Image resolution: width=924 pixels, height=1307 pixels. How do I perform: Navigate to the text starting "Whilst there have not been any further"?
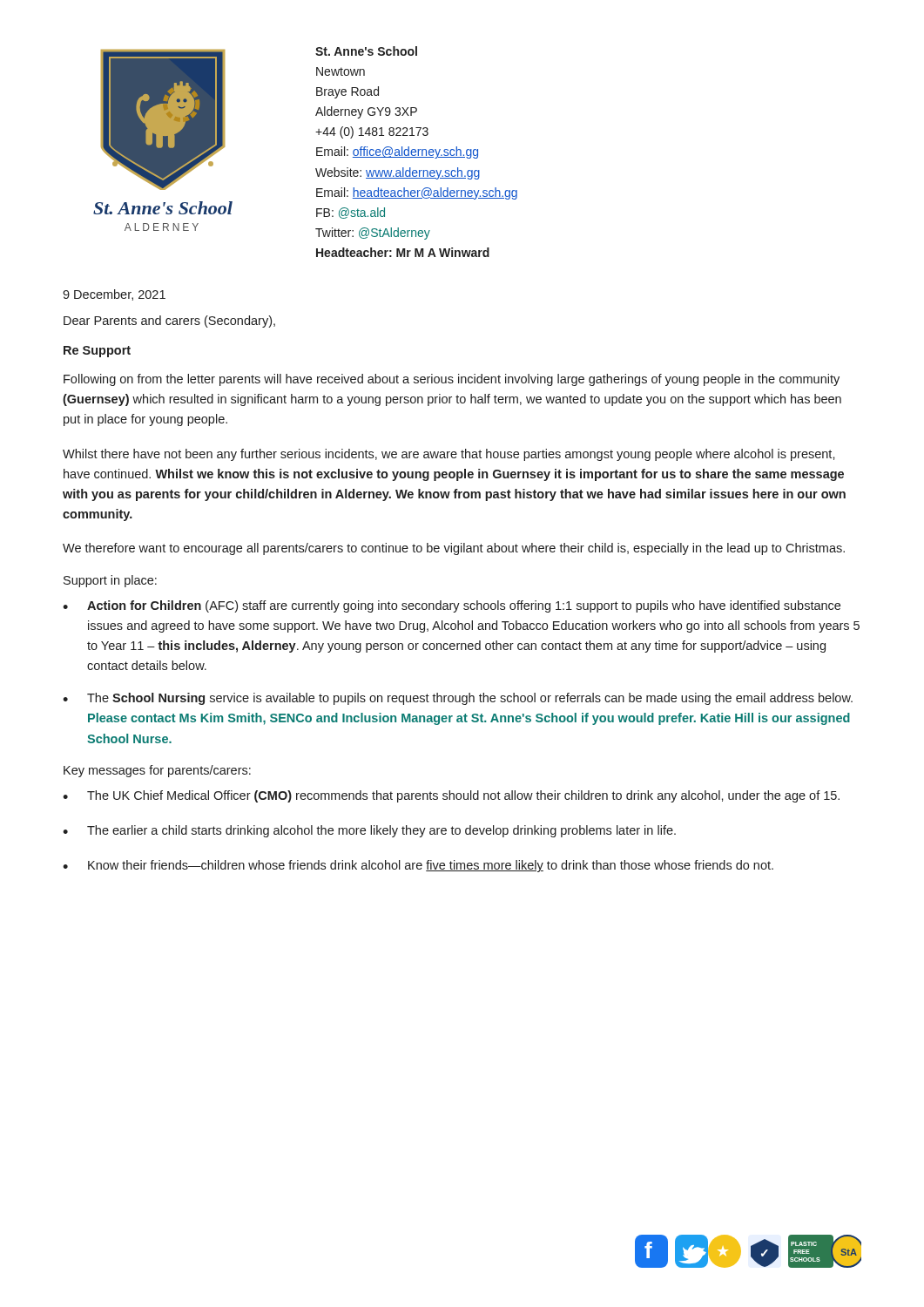455,484
